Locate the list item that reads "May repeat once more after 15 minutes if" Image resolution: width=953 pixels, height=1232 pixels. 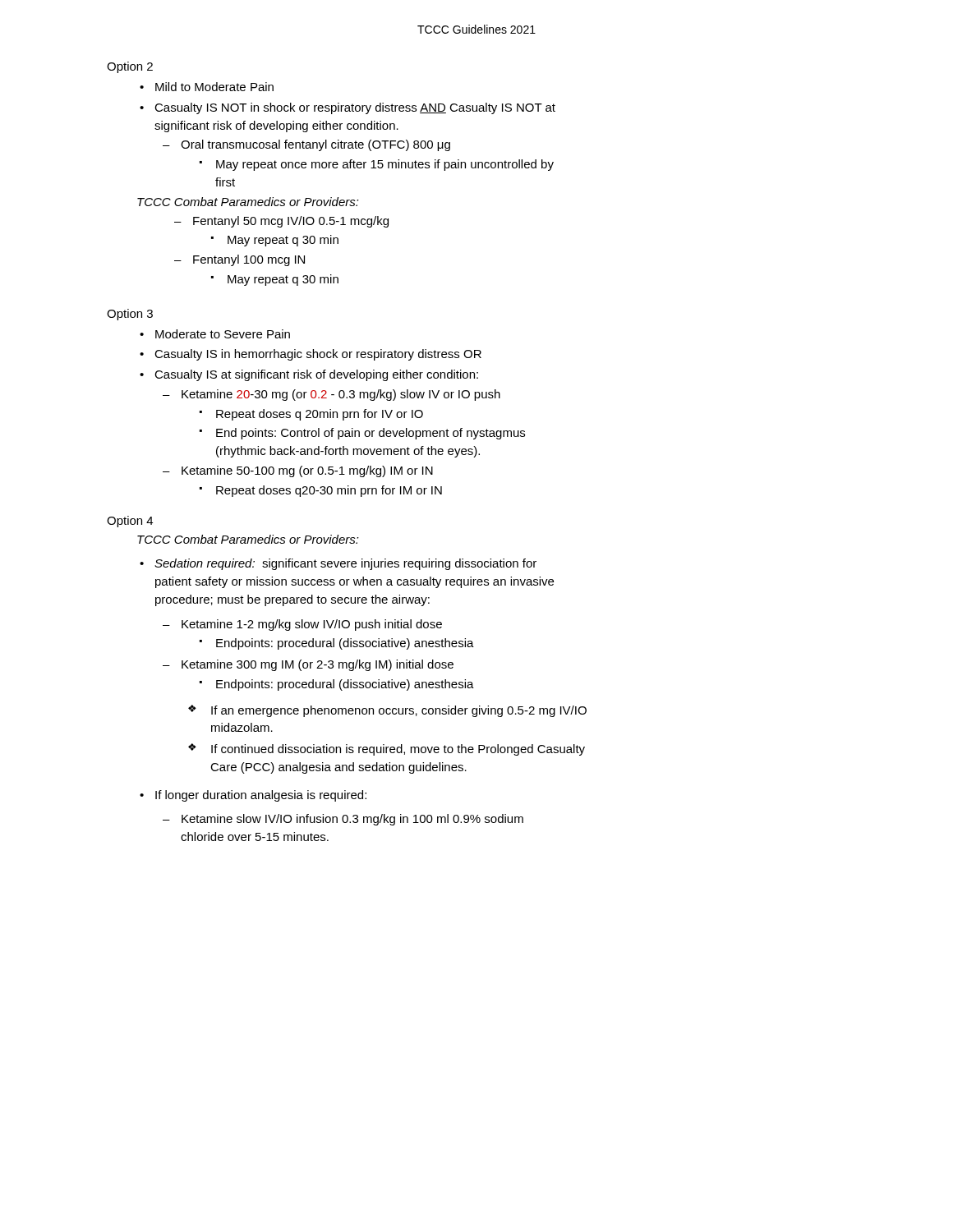pos(384,173)
